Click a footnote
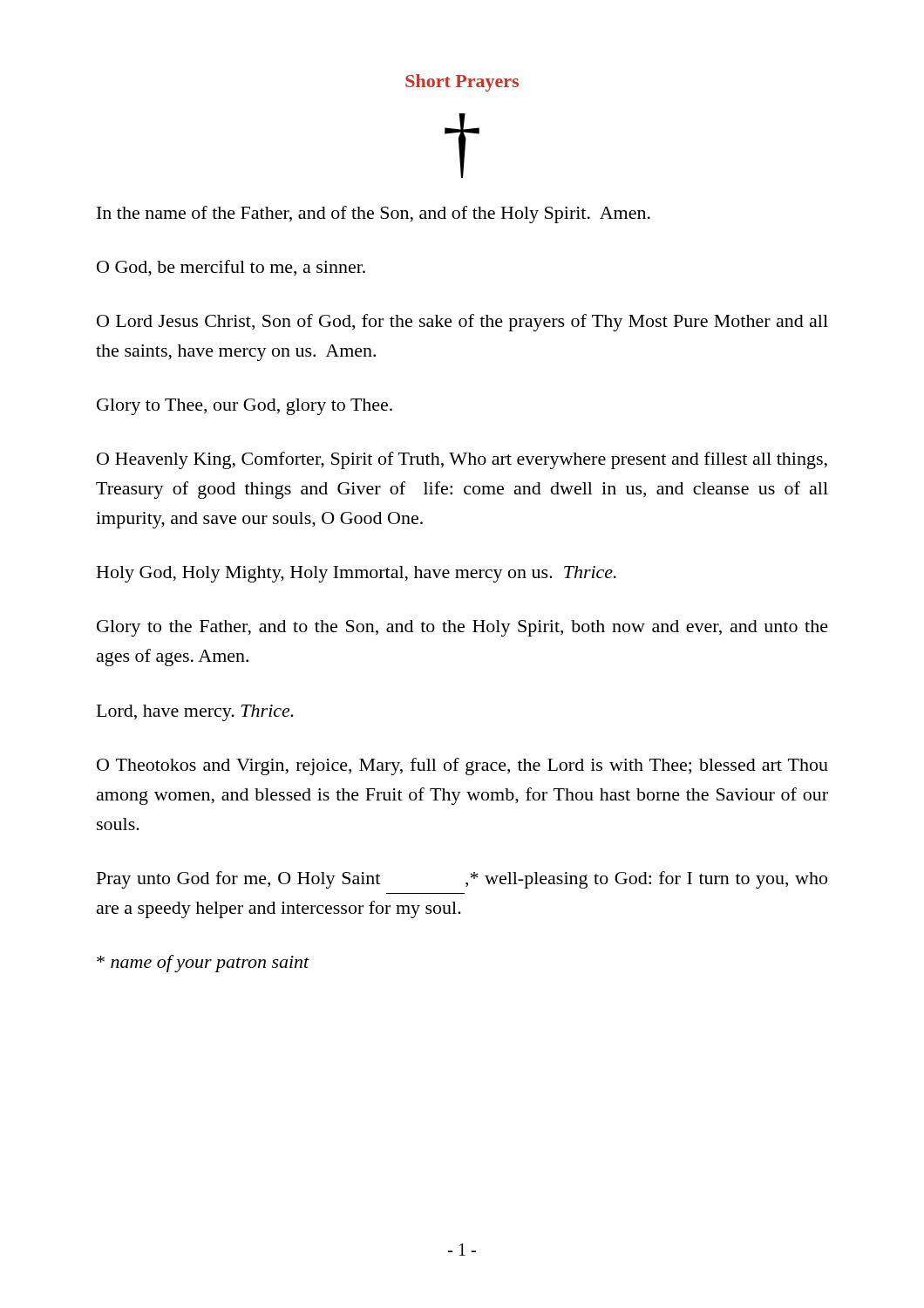924x1308 pixels. pos(202,961)
